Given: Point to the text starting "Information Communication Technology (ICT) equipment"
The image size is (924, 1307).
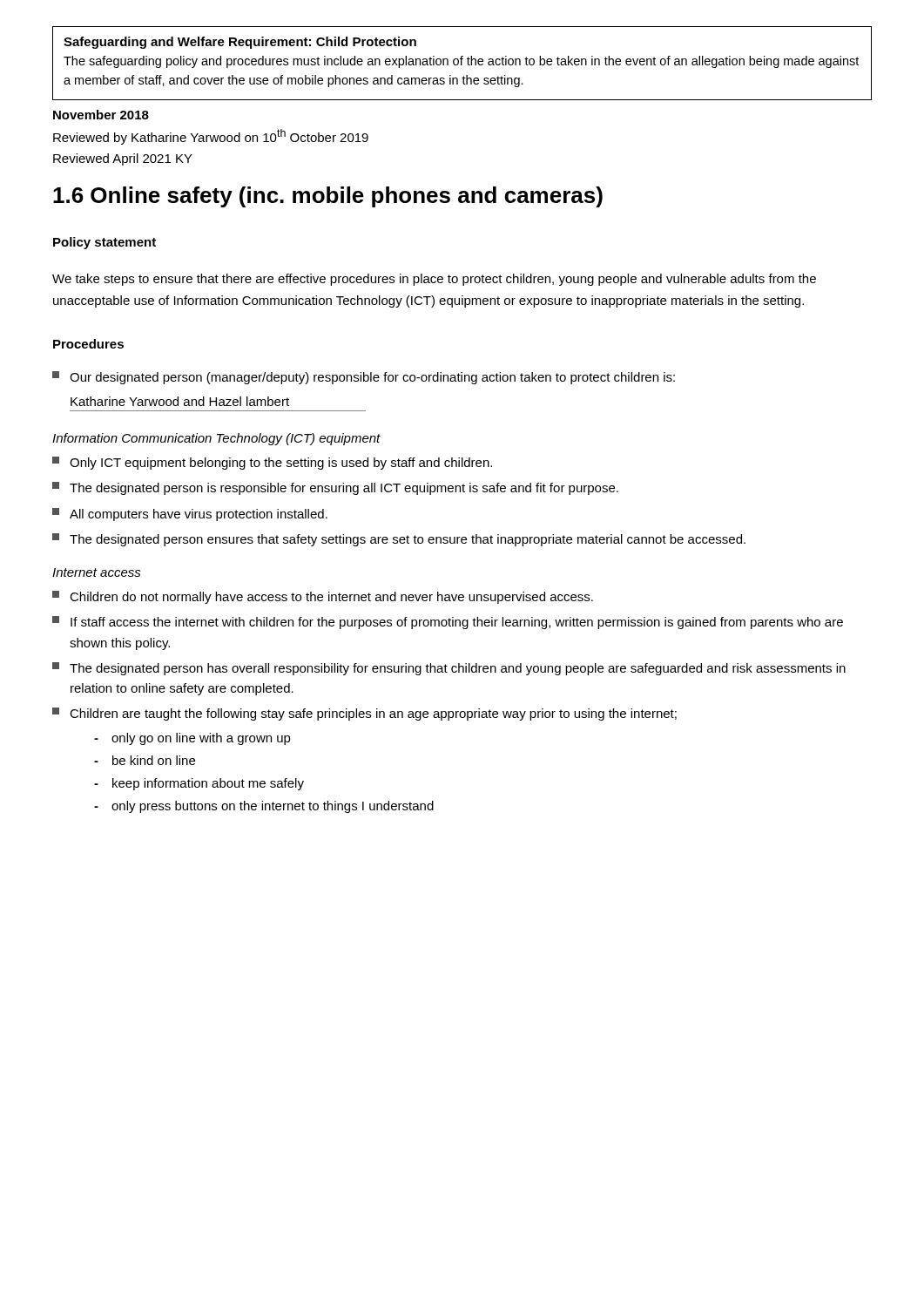Looking at the screenshot, I should coord(216,438).
